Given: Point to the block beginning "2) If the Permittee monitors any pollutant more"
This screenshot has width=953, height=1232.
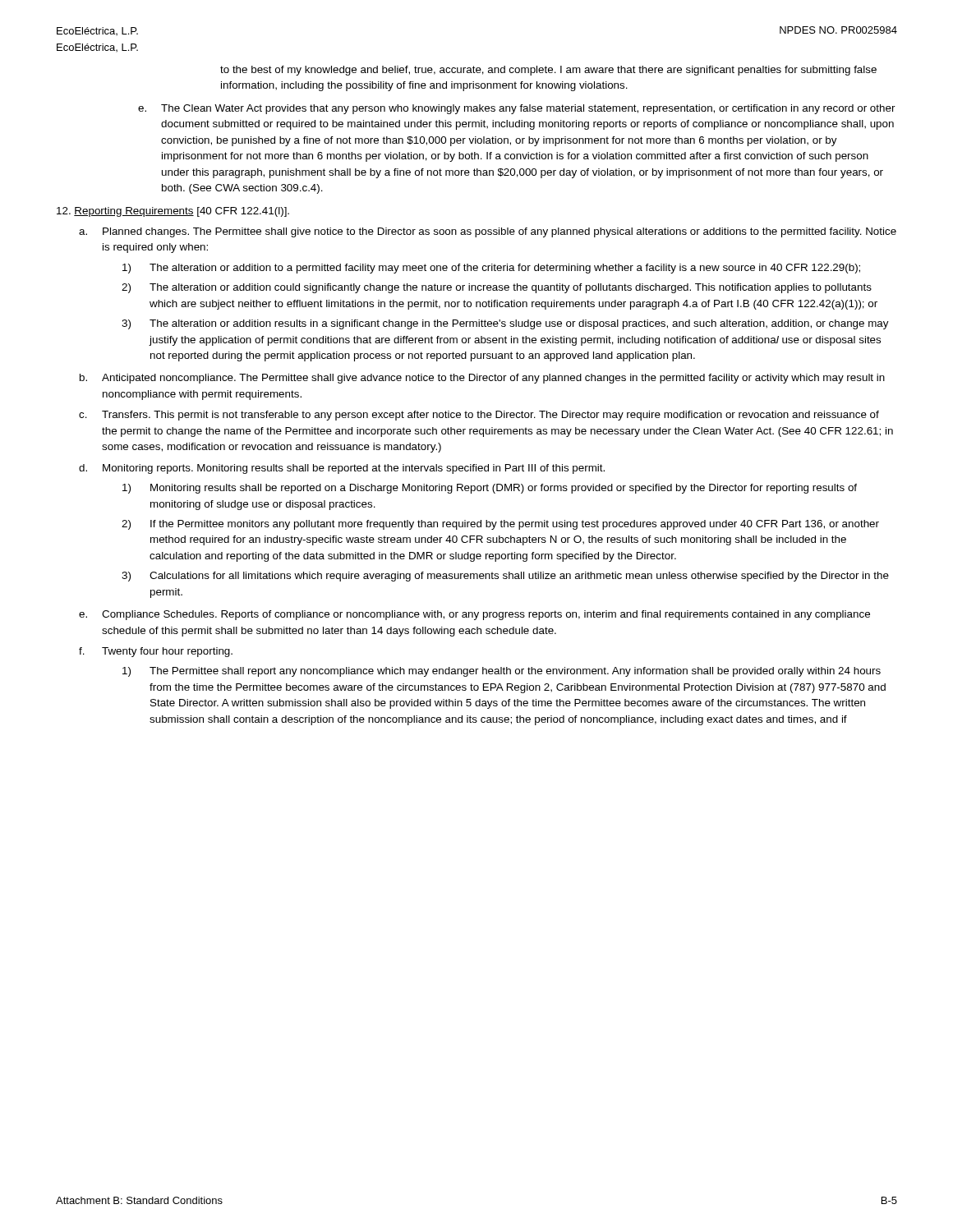Looking at the screenshot, I should tap(509, 540).
